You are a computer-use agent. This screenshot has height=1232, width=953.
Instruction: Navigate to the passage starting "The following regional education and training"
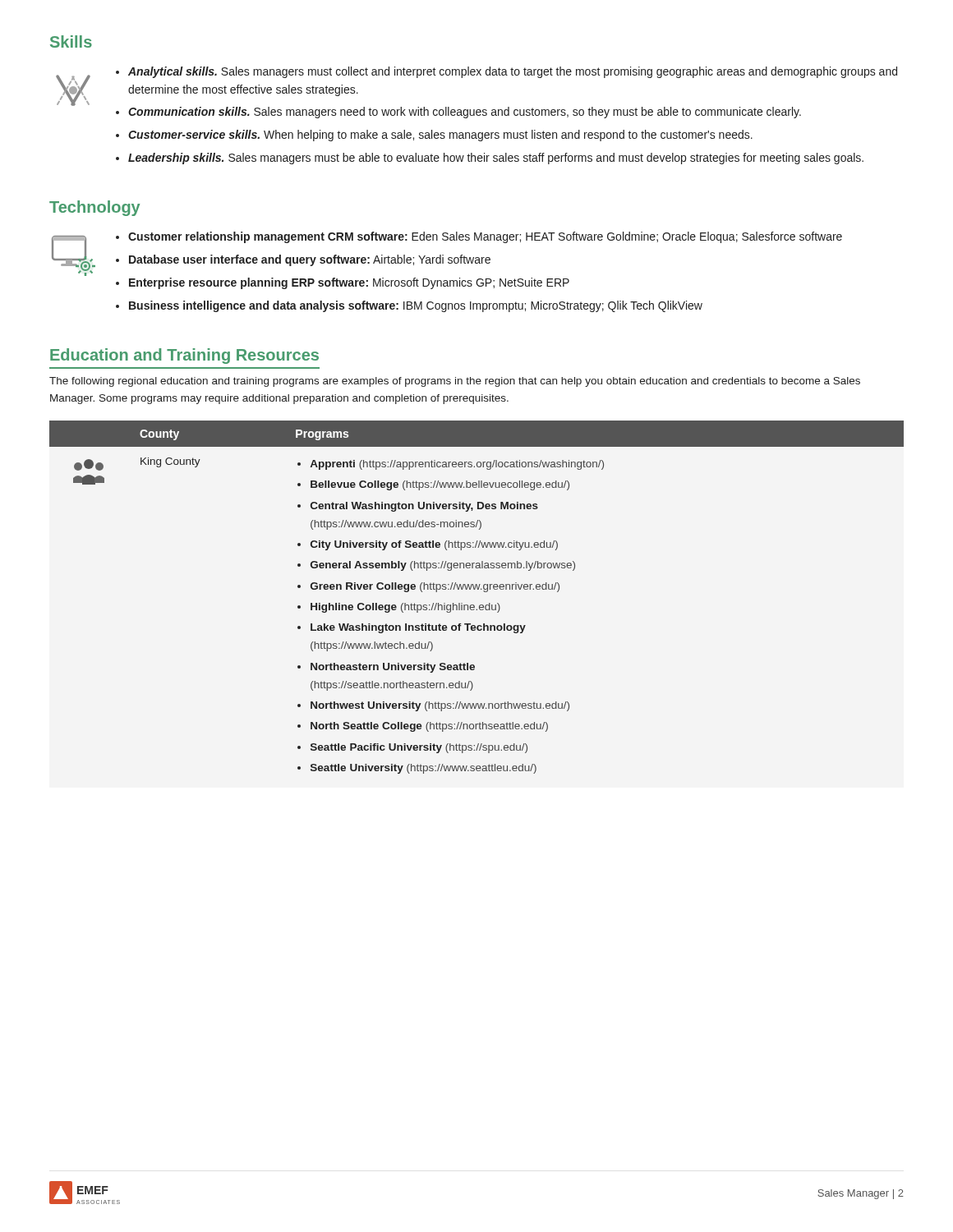click(455, 389)
